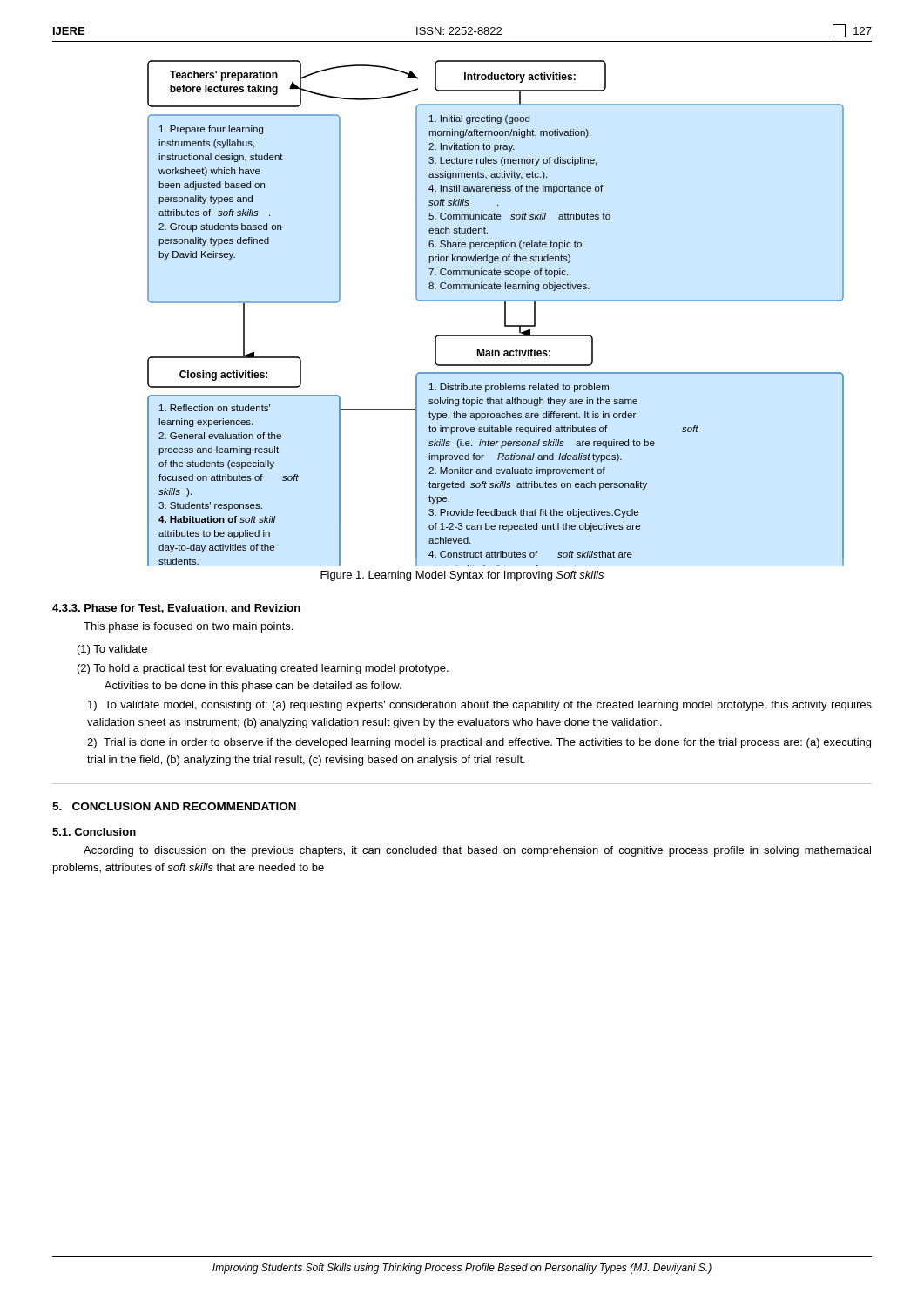
Task: Where does it say "5.1. Conclusion"?
Action: [x=94, y=832]
